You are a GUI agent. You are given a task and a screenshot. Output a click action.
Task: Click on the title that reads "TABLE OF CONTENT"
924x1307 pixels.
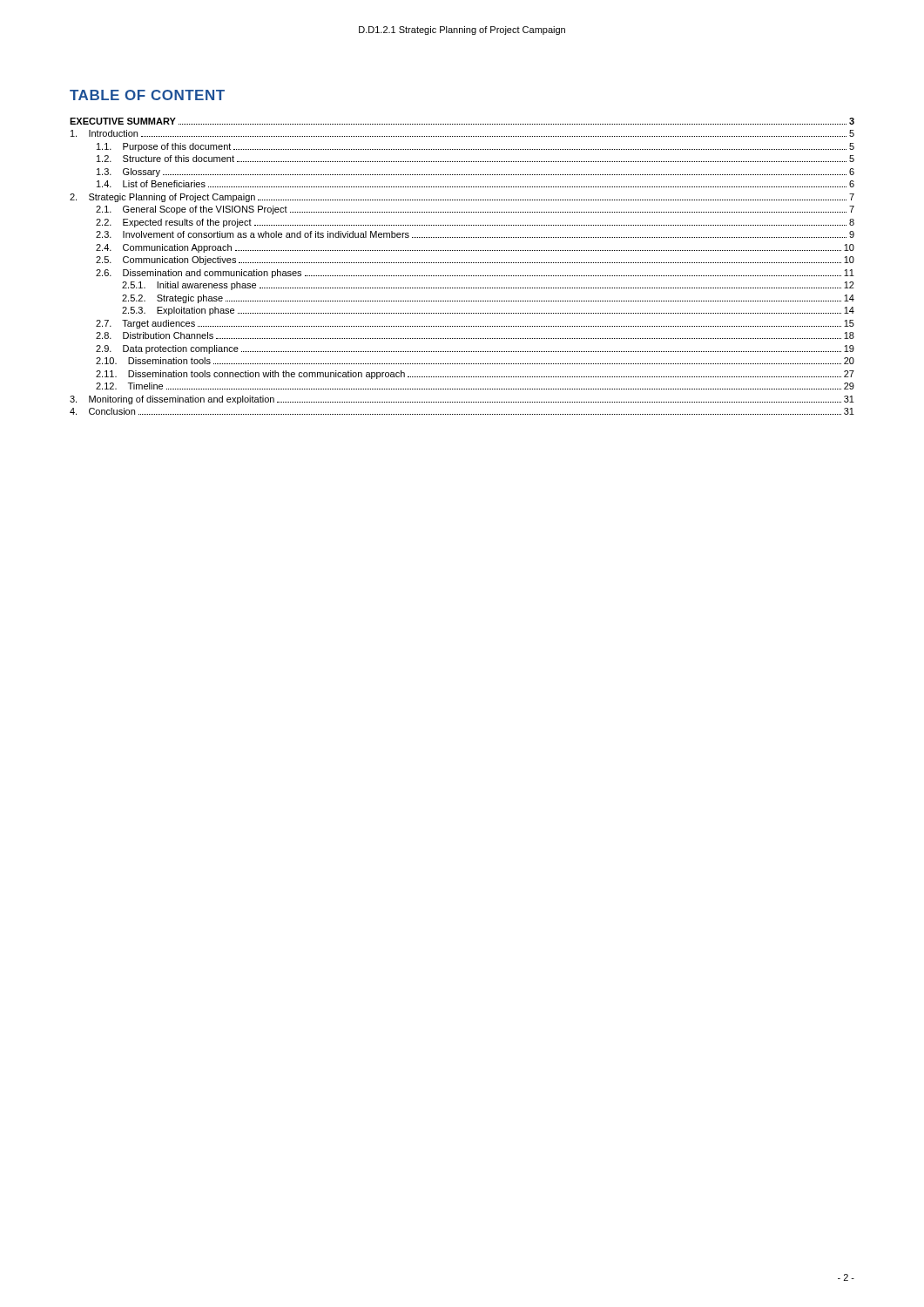147,95
